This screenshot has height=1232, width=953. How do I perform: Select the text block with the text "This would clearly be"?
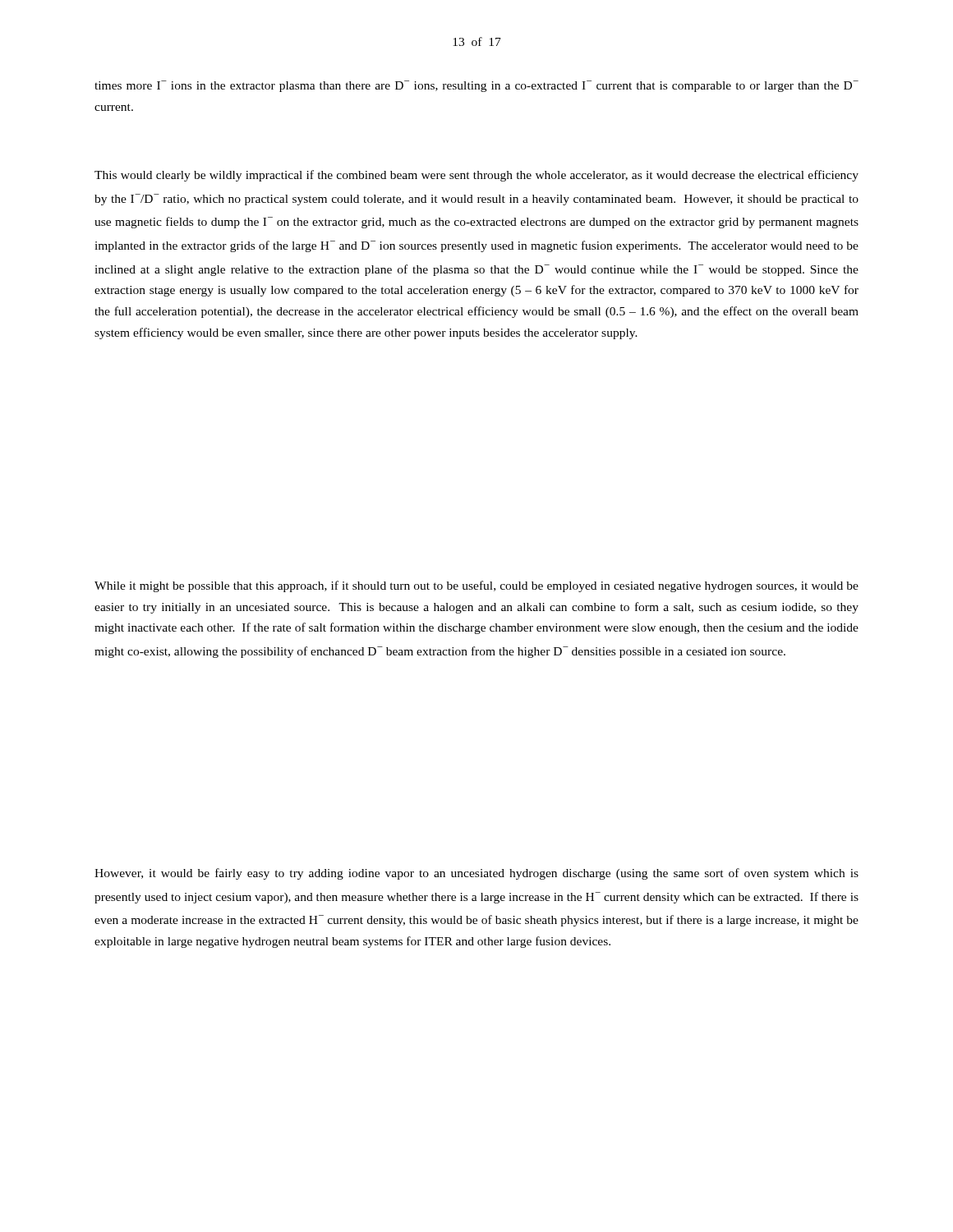click(x=476, y=253)
